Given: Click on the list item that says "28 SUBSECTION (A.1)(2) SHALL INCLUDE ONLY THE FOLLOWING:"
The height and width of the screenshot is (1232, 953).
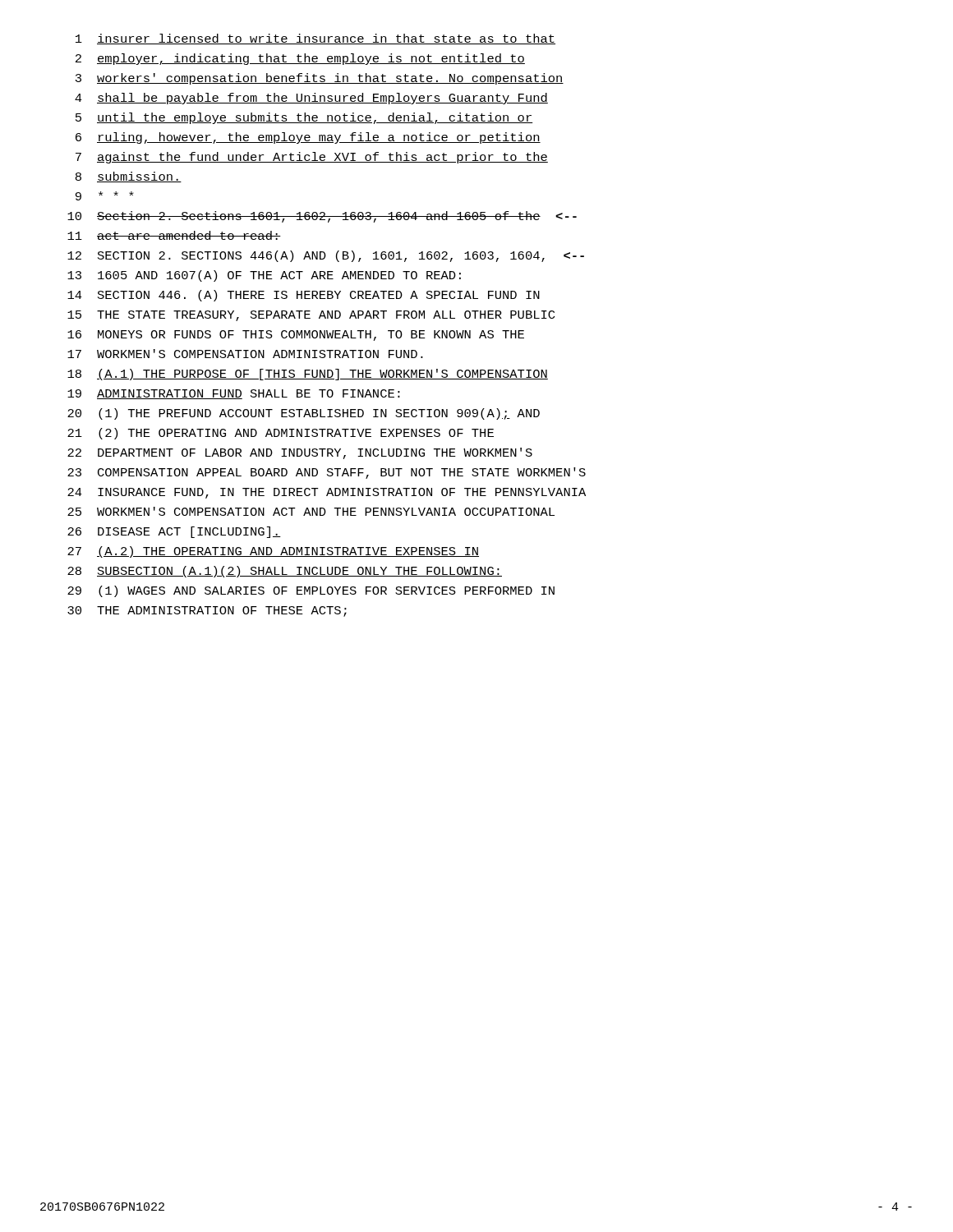Looking at the screenshot, I should 476,572.
